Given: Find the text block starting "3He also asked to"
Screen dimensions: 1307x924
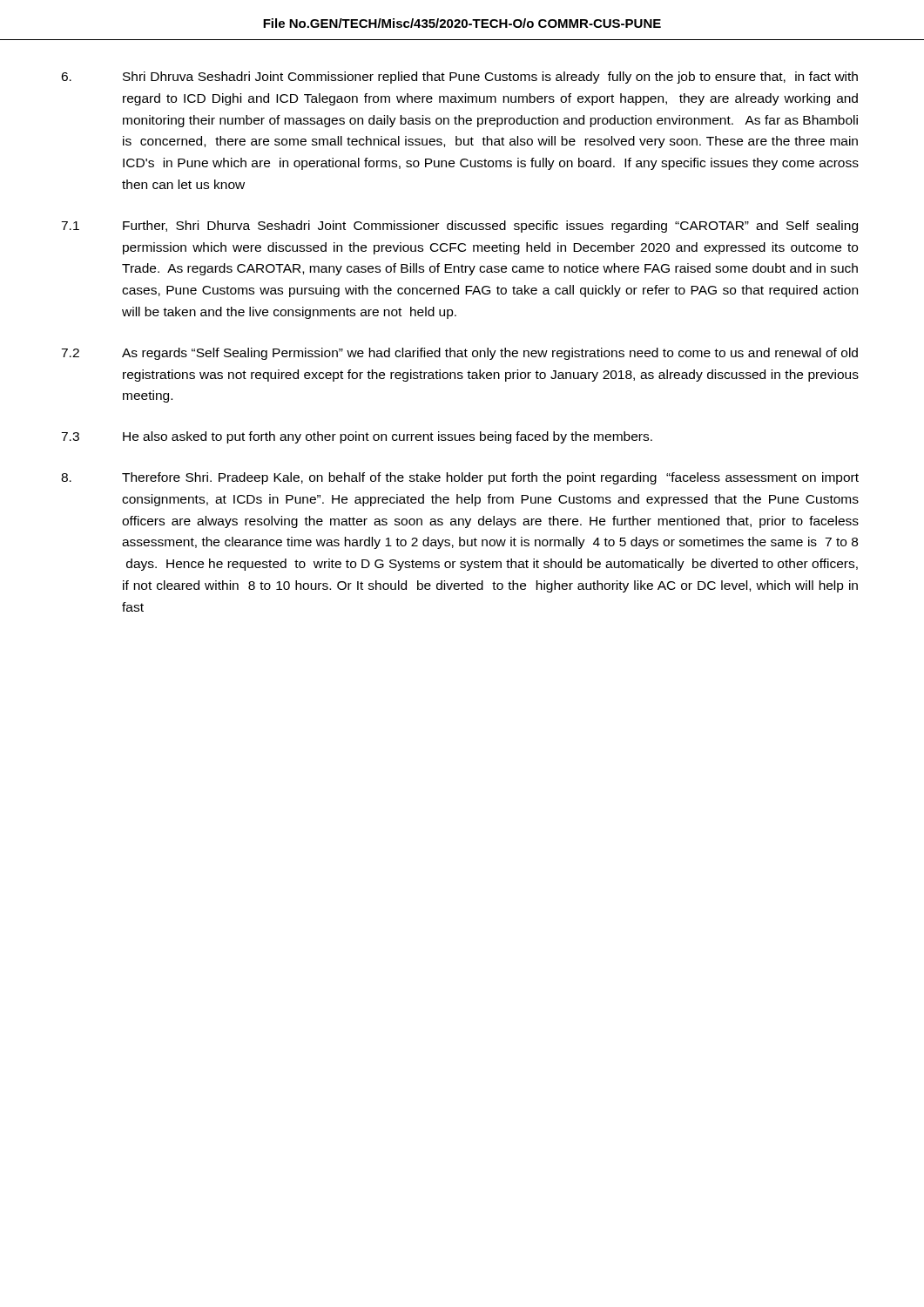Looking at the screenshot, I should point(460,437).
